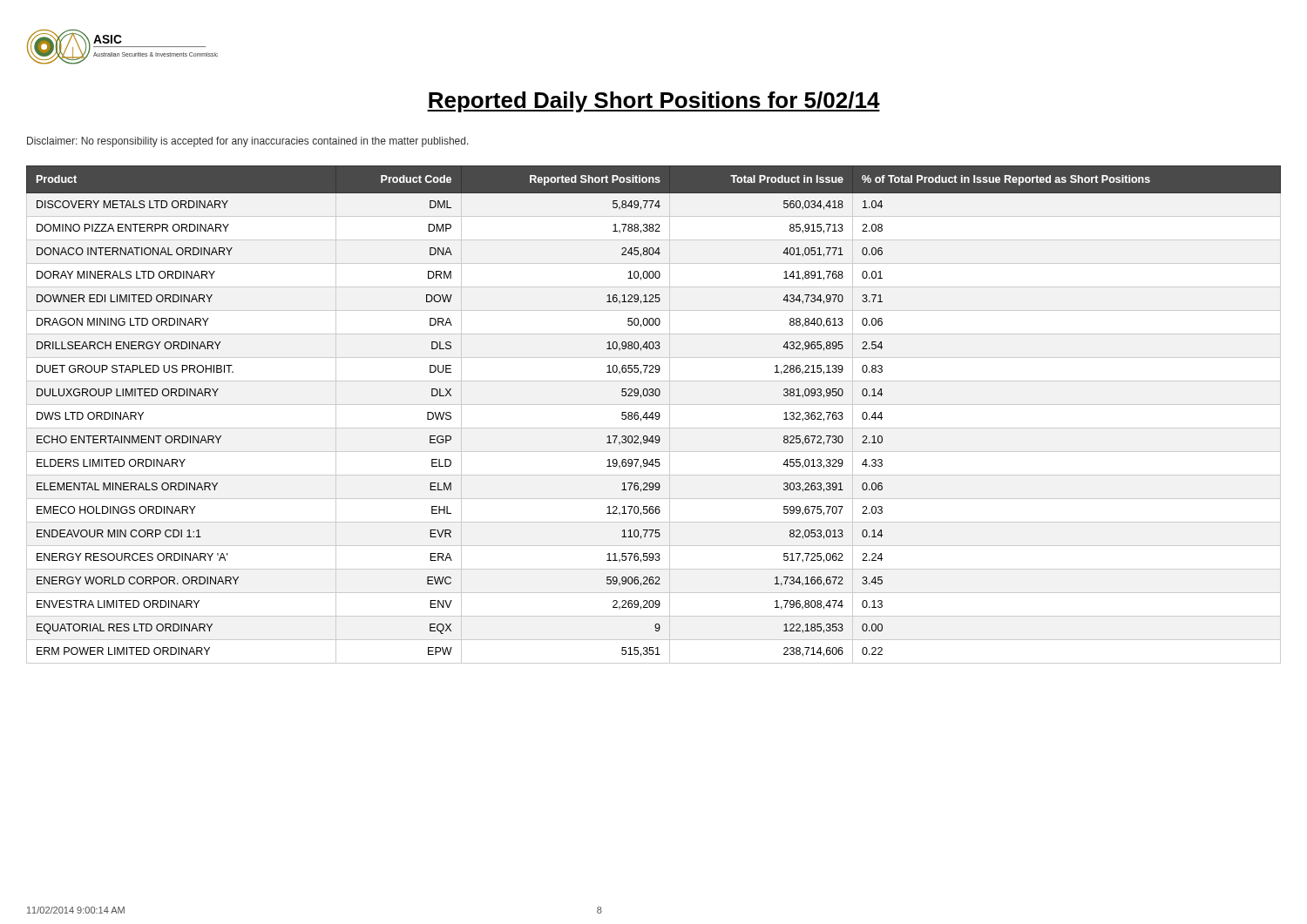Screen dimensions: 924x1307
Task: Select the table that reads "DOMINO PIZZA ENTERPR ORDINARY"
Action: [654, 527]
